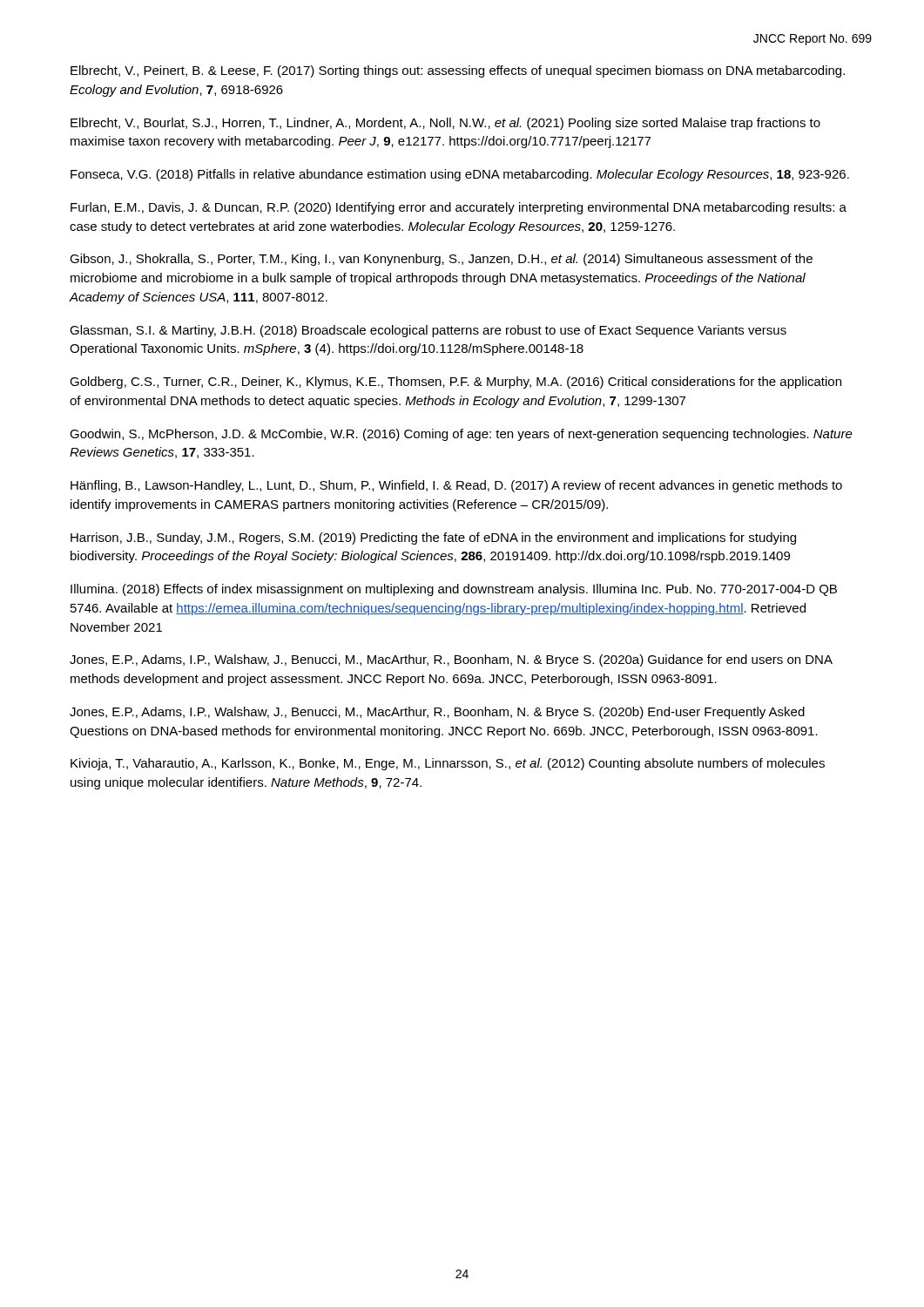Where is the passage that starts "Hänfling, B., Lawson-Handley, L.,"?

(x=456, y=494)
